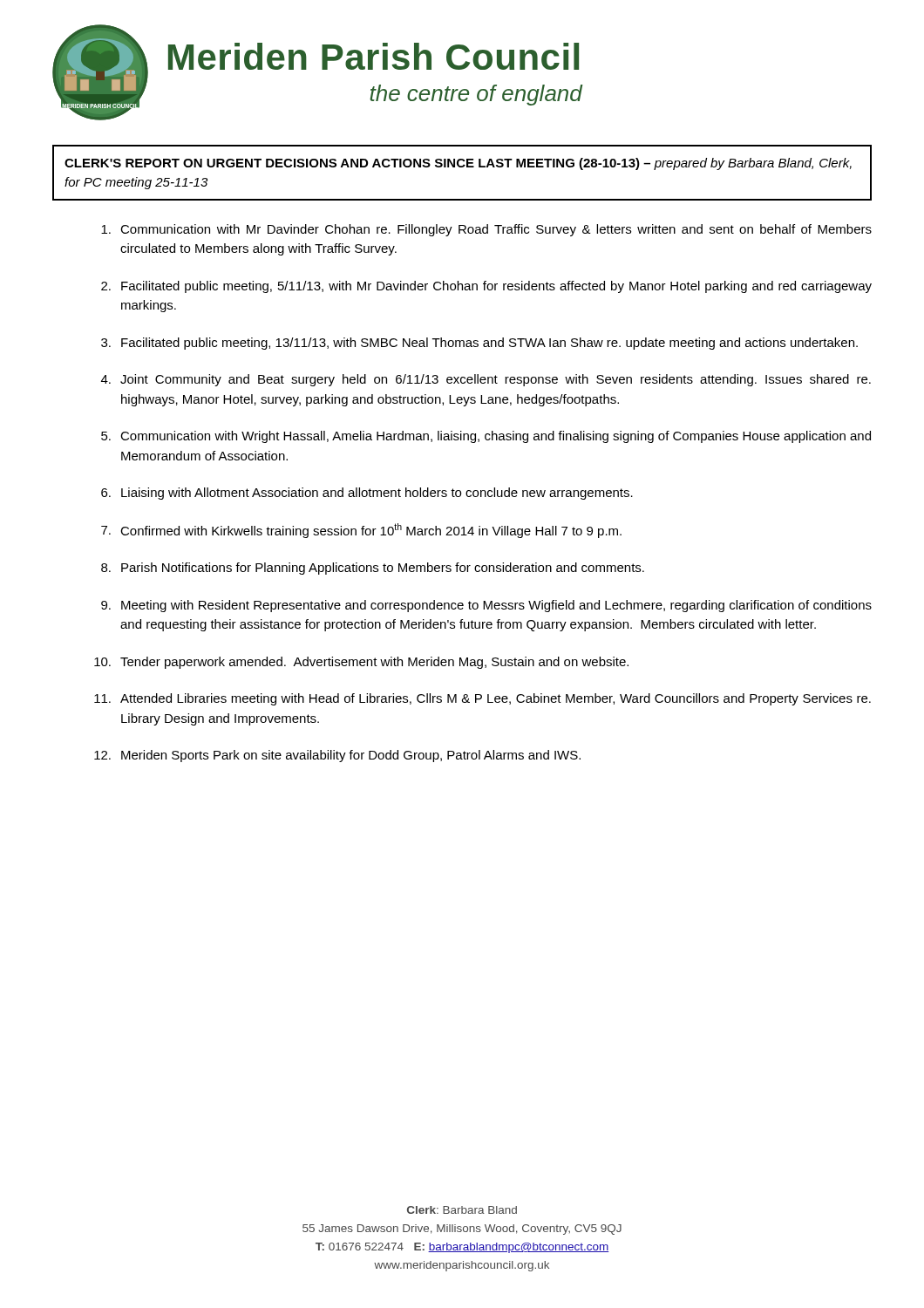Find the block on this page that starts "5. Communication with"
Screen dimensions: 1308x924
coord(475,446)
